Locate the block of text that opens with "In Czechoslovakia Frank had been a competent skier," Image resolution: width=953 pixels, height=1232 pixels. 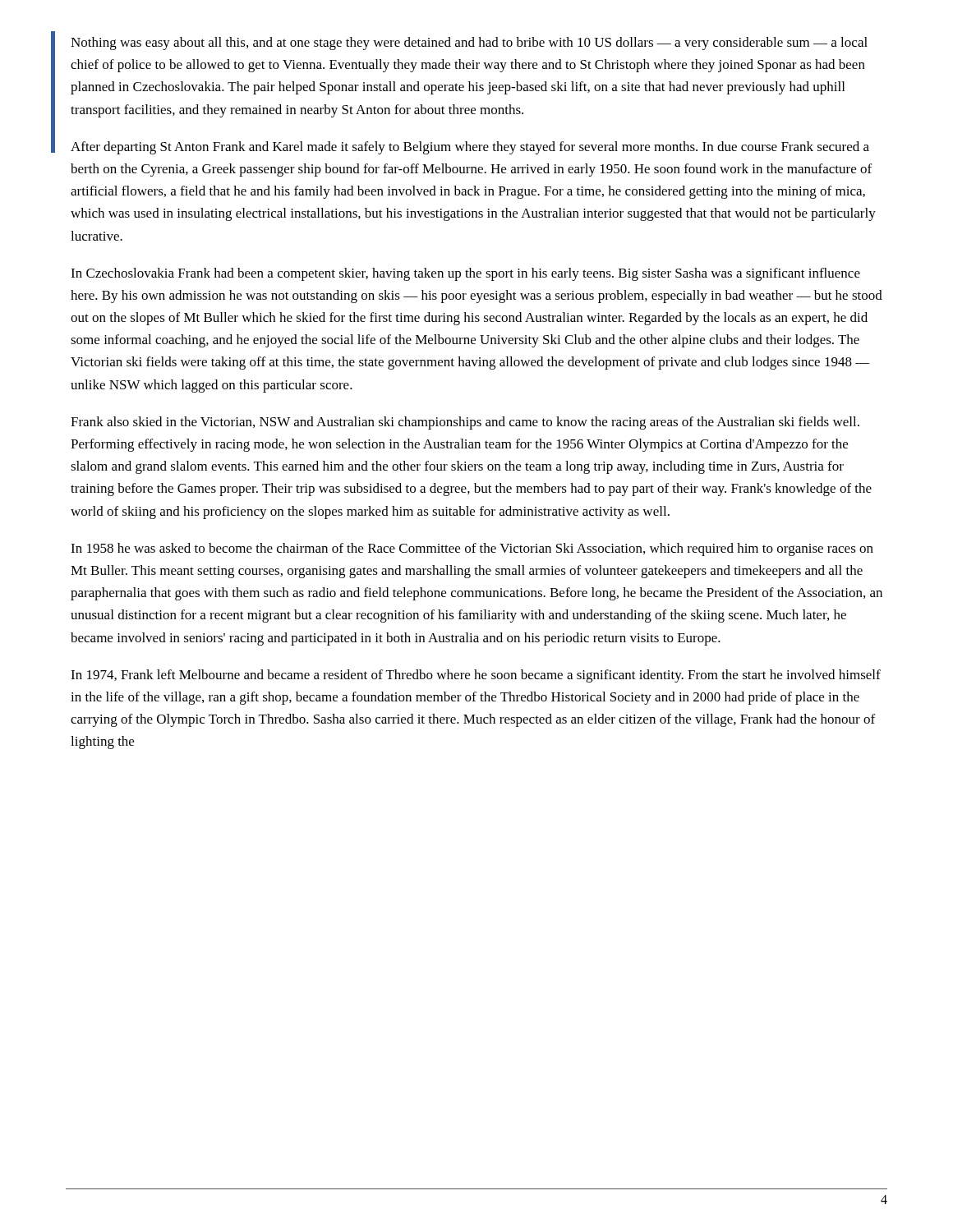point(476,329)
